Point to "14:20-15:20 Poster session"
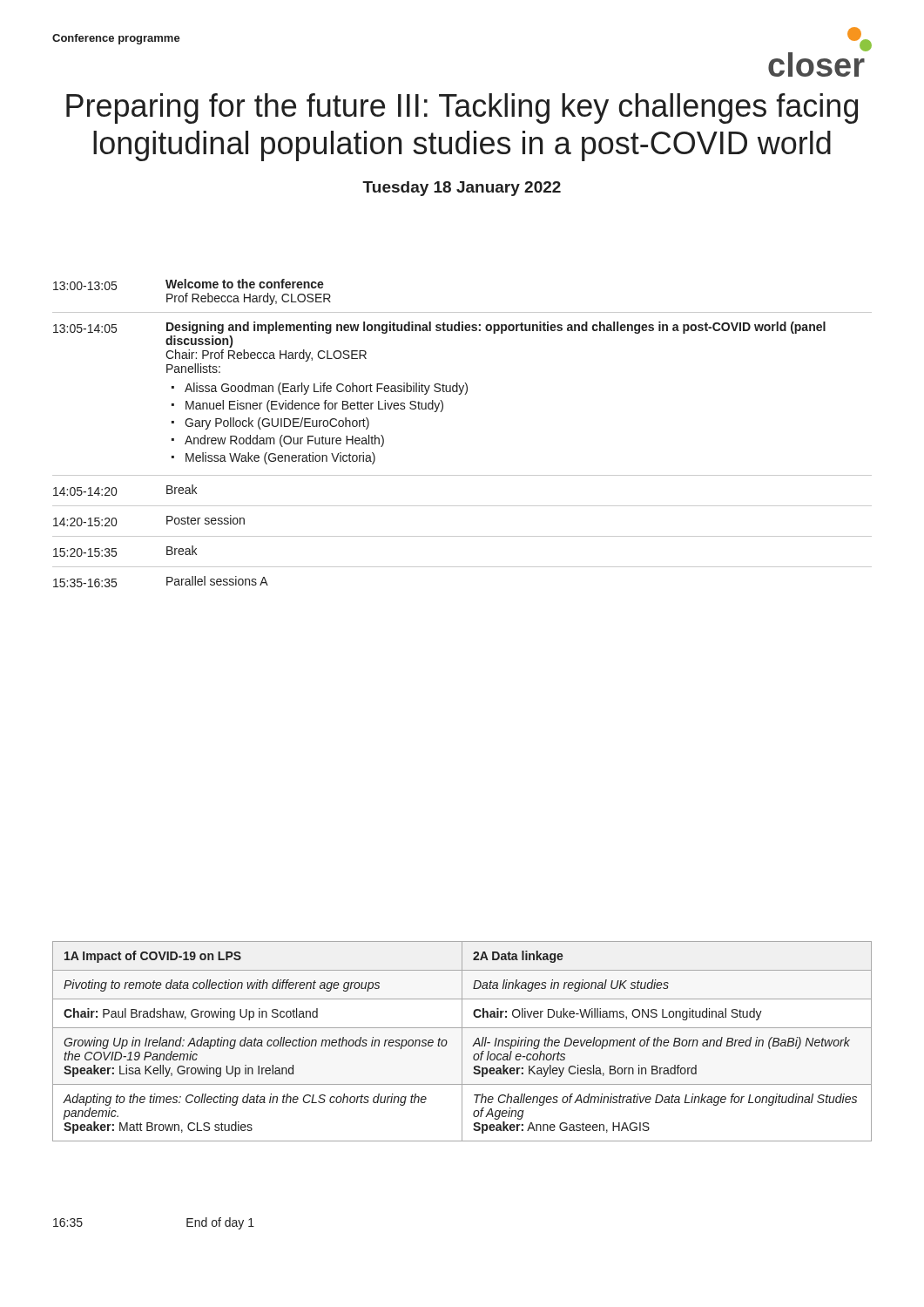This screenshot has height=1307, width=924. coord(81,521)
